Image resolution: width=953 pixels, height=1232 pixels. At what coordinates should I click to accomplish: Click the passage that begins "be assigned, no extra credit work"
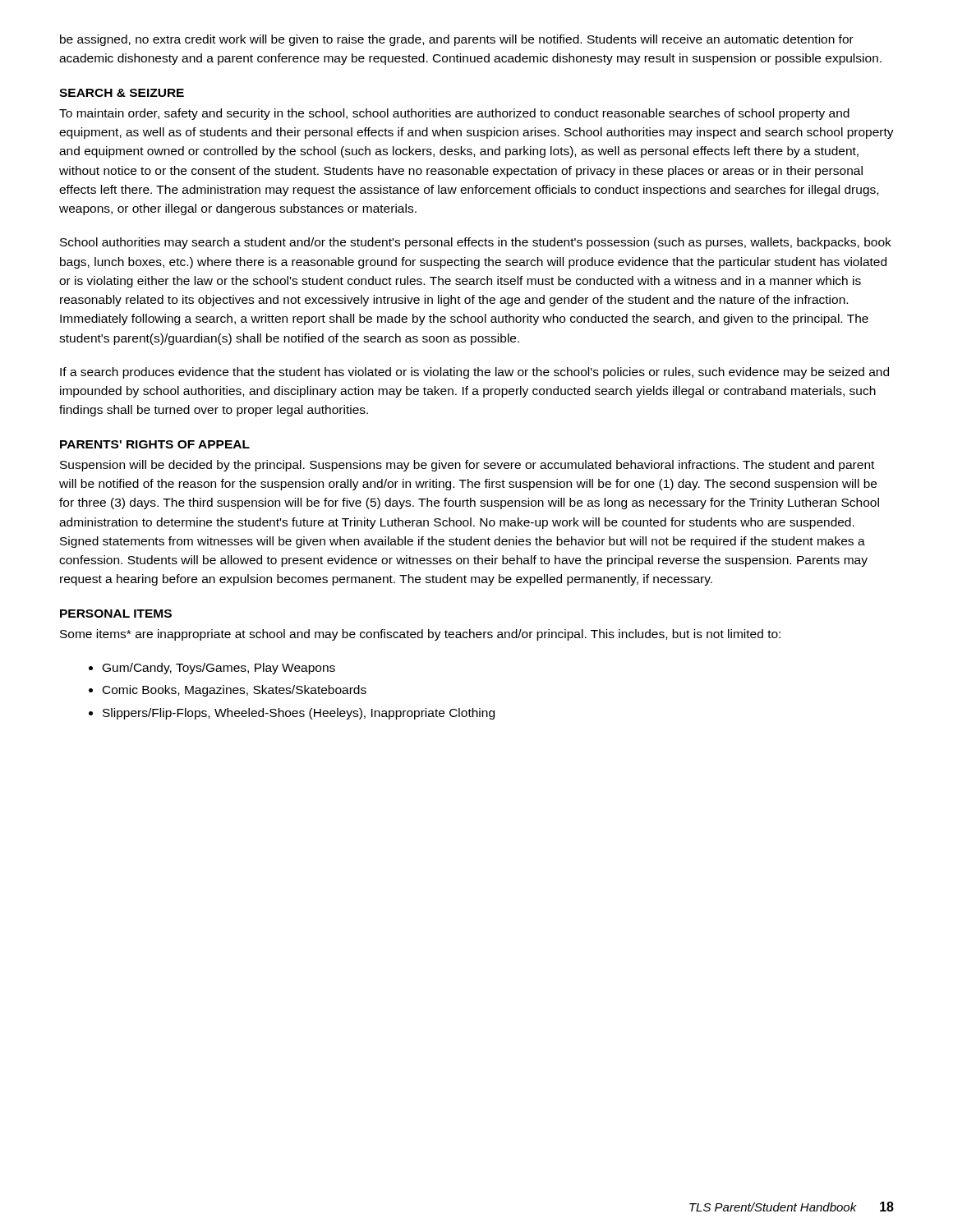(471, 49)
